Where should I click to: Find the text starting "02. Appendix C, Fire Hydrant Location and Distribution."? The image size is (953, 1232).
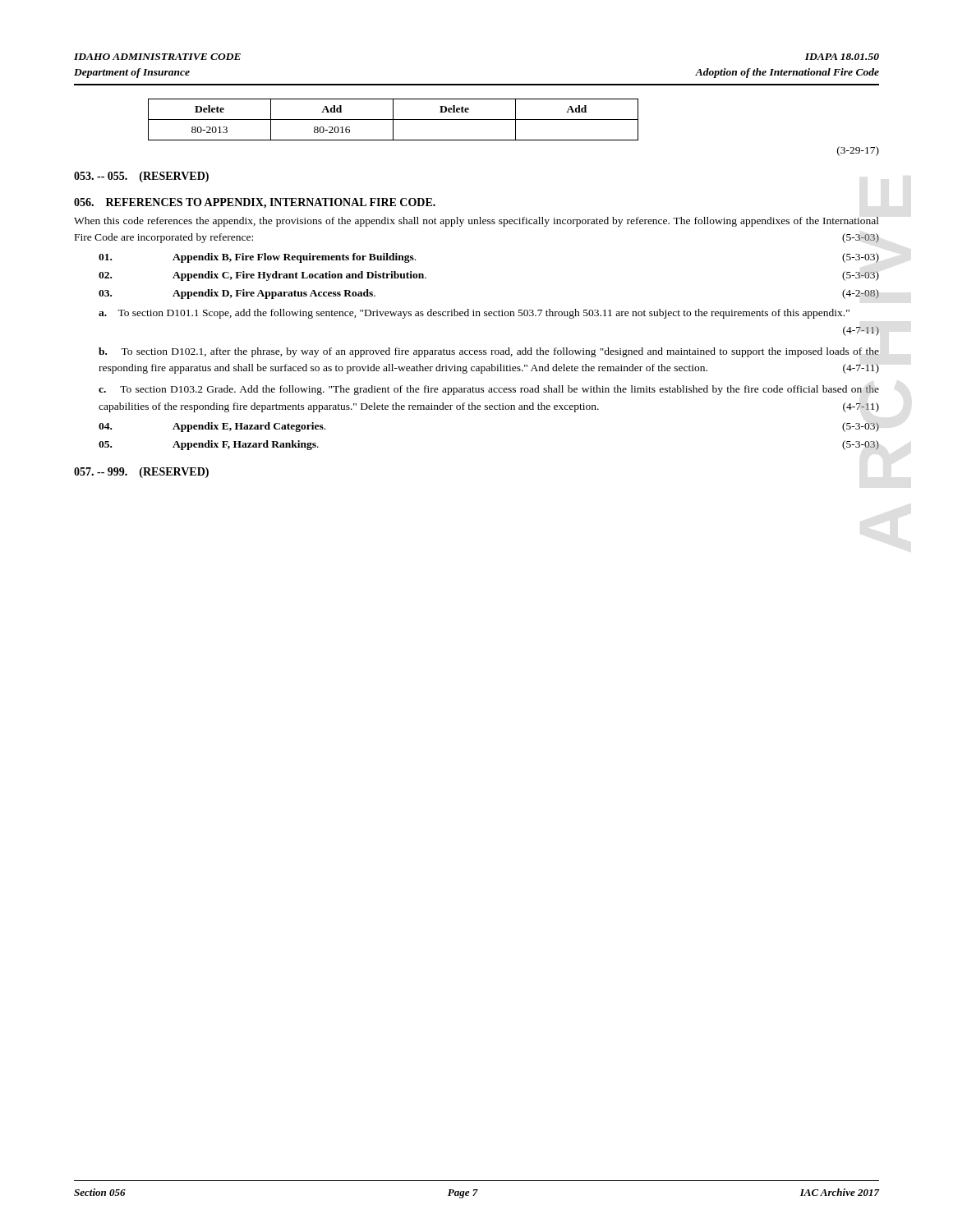tap(104, 276)
